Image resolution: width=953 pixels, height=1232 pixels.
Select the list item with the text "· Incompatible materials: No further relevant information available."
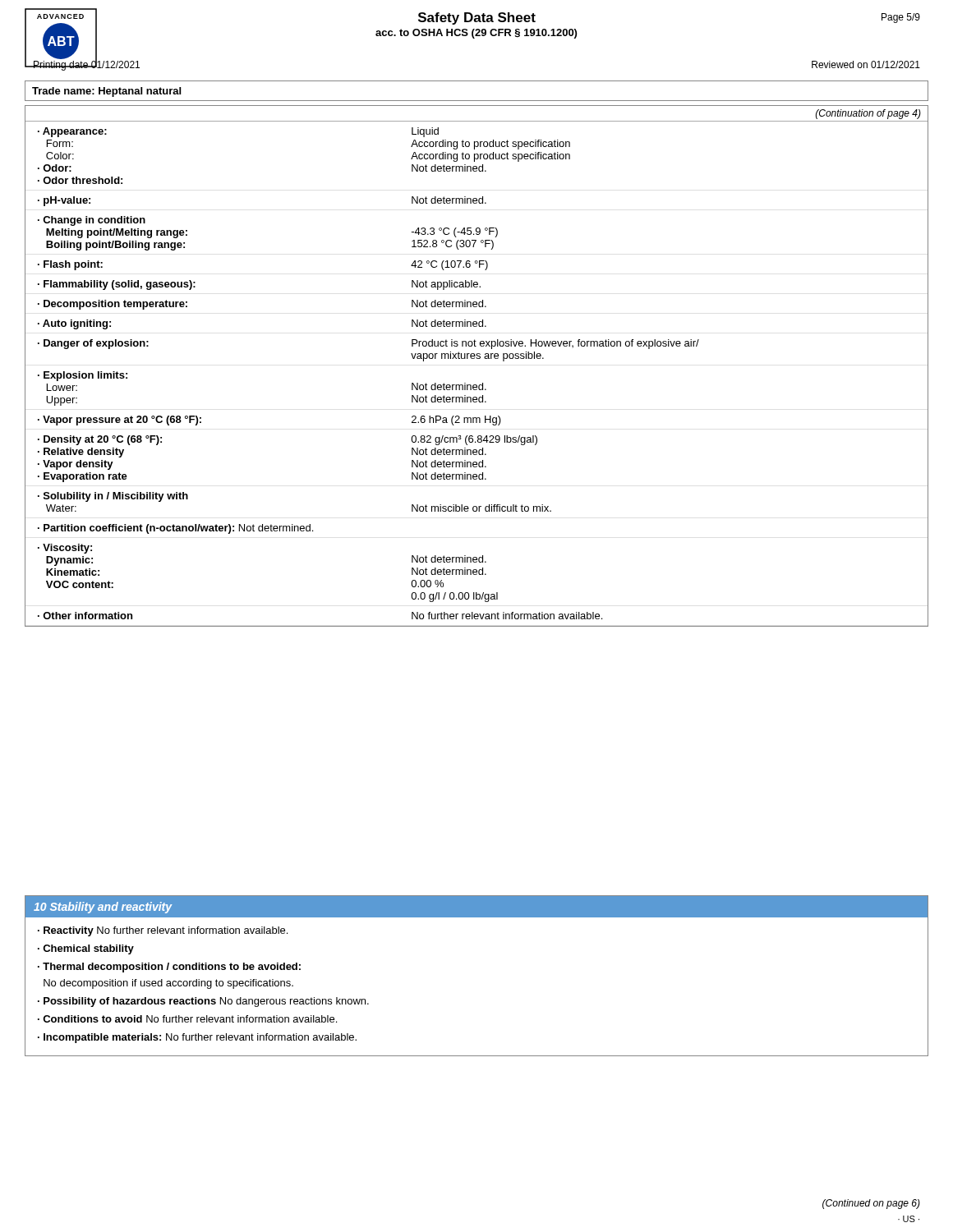pos(197,1037)
